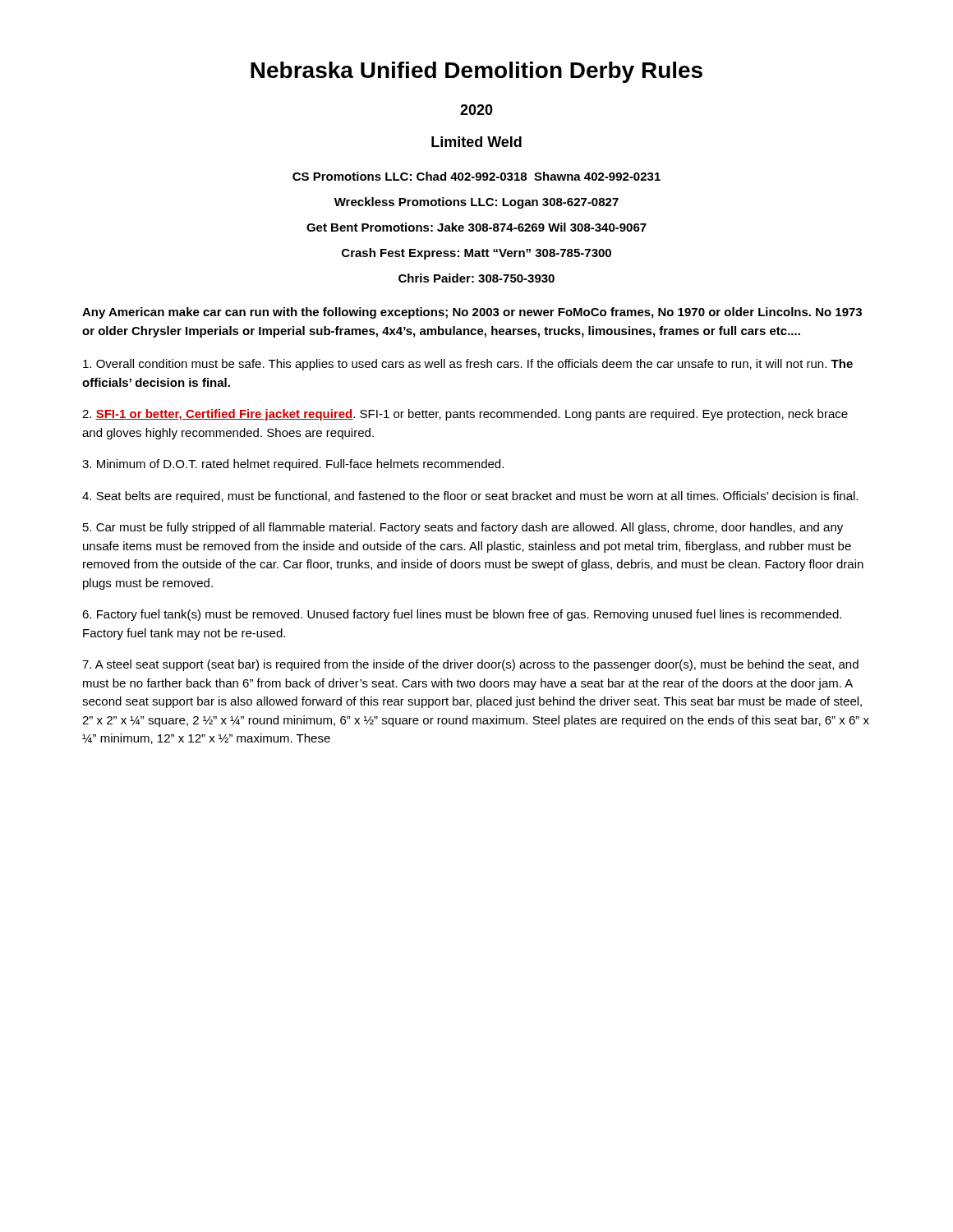Locate the text block starting "Crash Fest Express: Matt “Vern” 308-785-7300"
Image resolution: width=953 pixels, height=1232 pixels.
pyautogui.click(x=476, y=253)
